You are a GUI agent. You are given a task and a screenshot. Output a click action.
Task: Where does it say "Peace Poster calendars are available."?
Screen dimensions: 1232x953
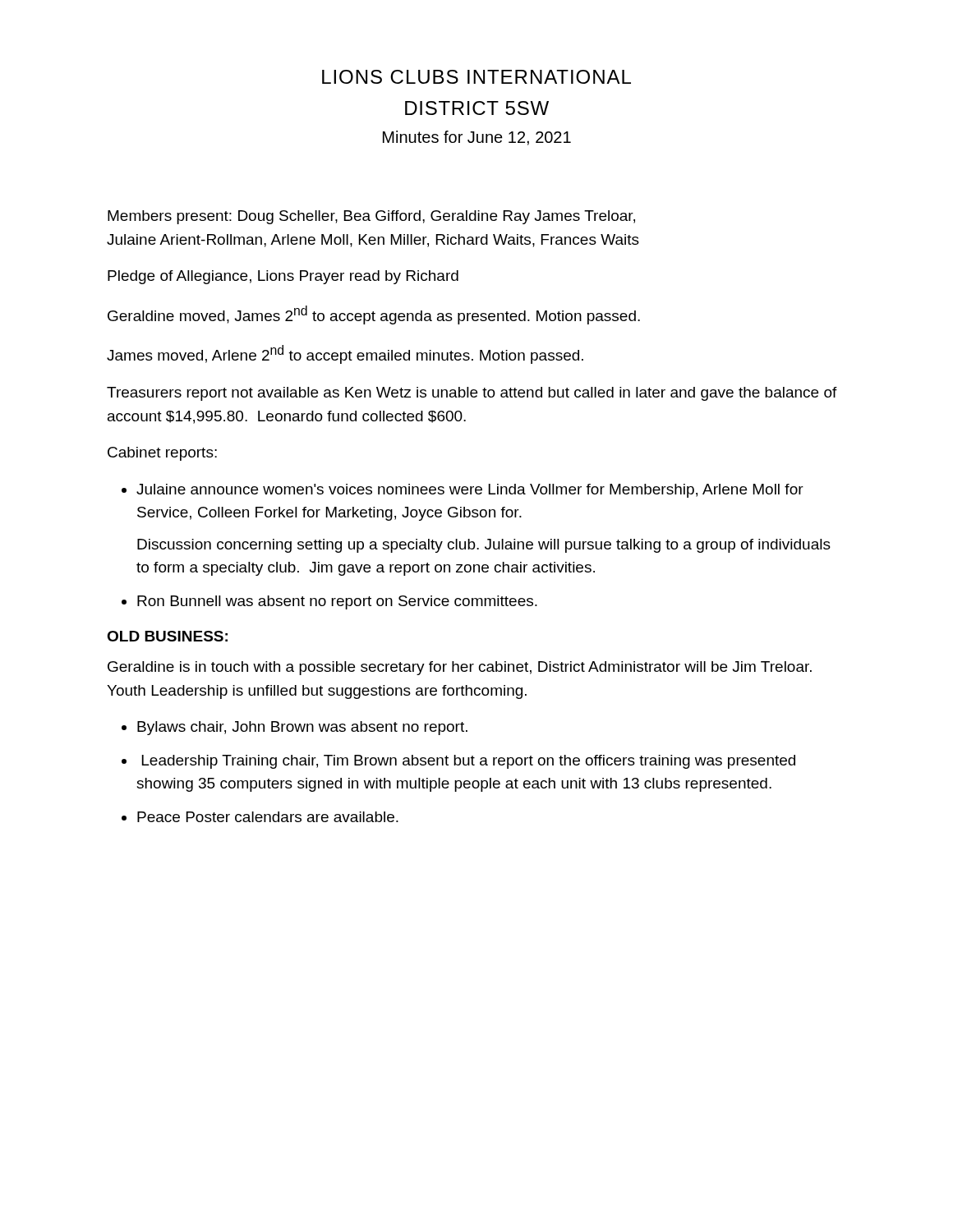[268, 817]
